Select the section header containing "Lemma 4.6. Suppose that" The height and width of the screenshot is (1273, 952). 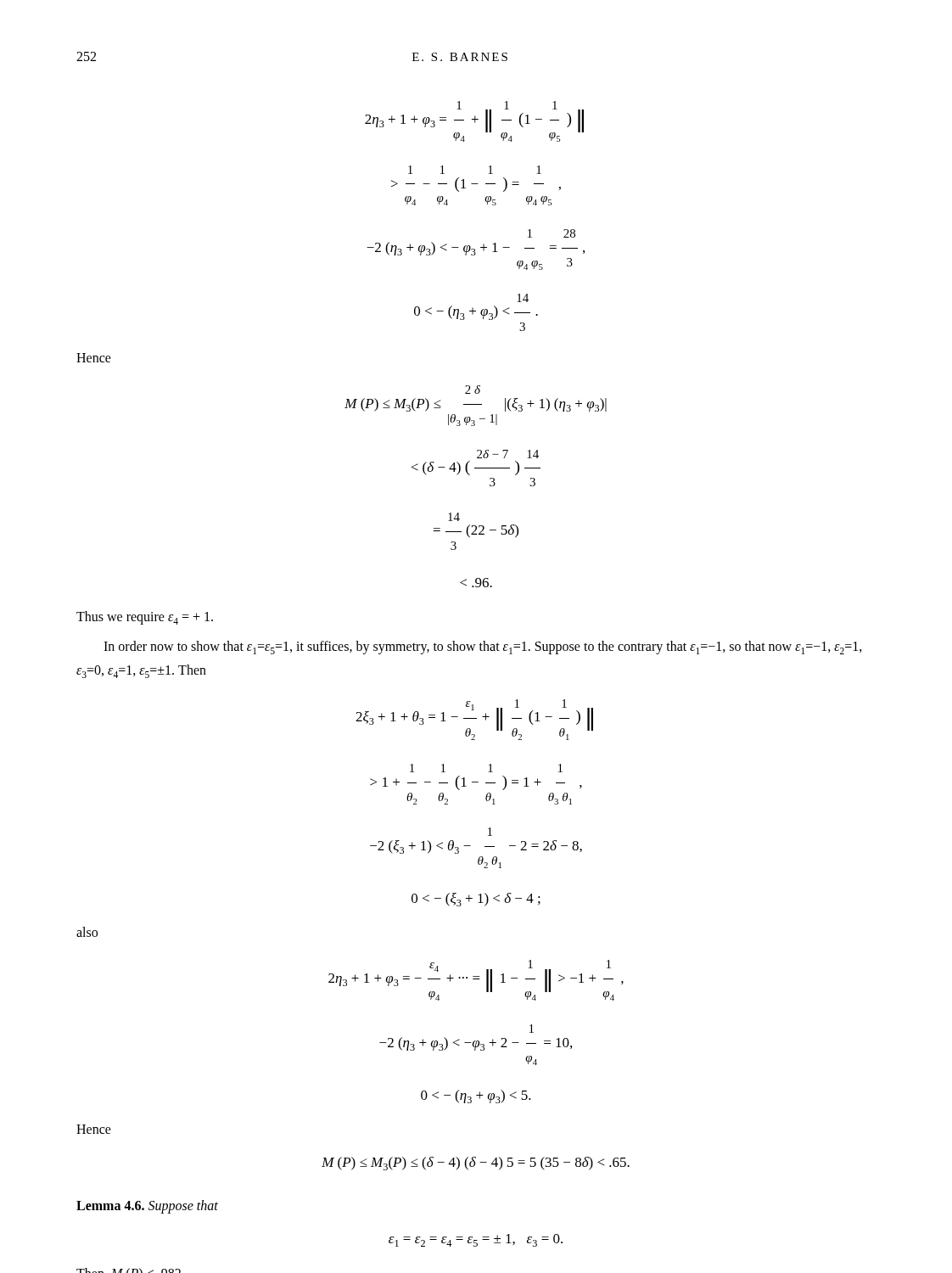point(147,1205)
